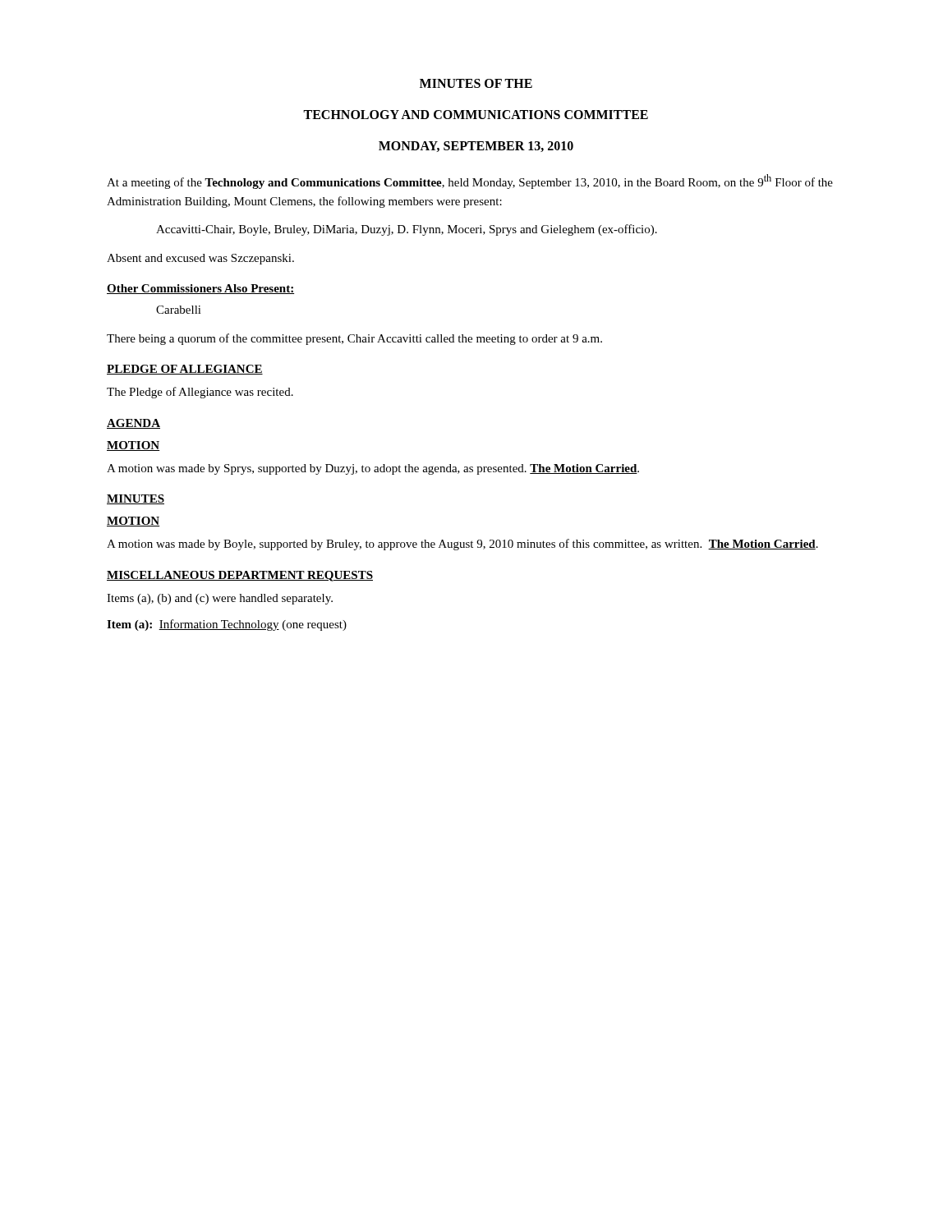Find the block on this page that starts "There being a"
Screen dimensions: 1232x952
[x=355, y=338]
